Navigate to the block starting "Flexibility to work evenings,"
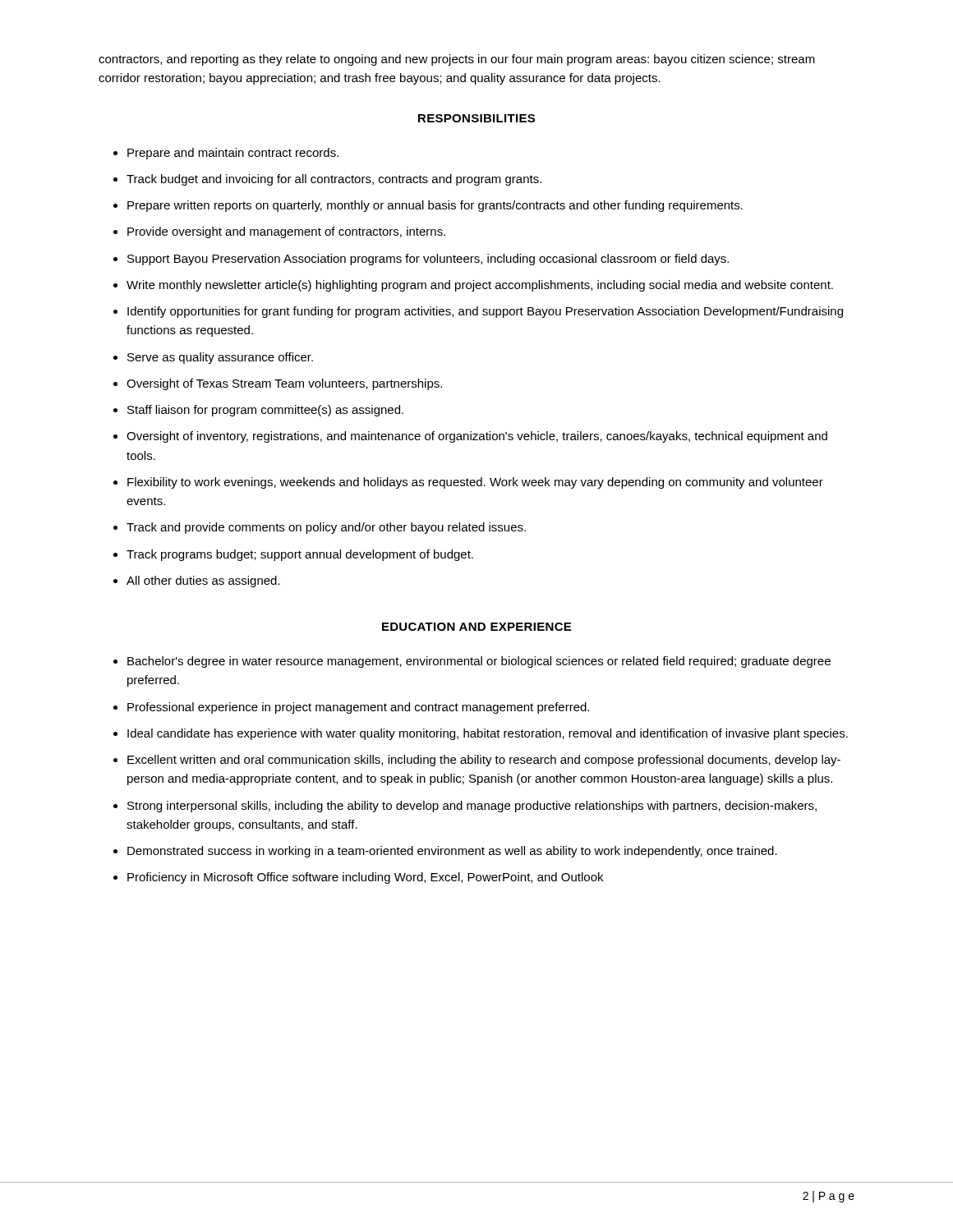Viewport: 953px width, 1232px height. (x=475, y=491)
